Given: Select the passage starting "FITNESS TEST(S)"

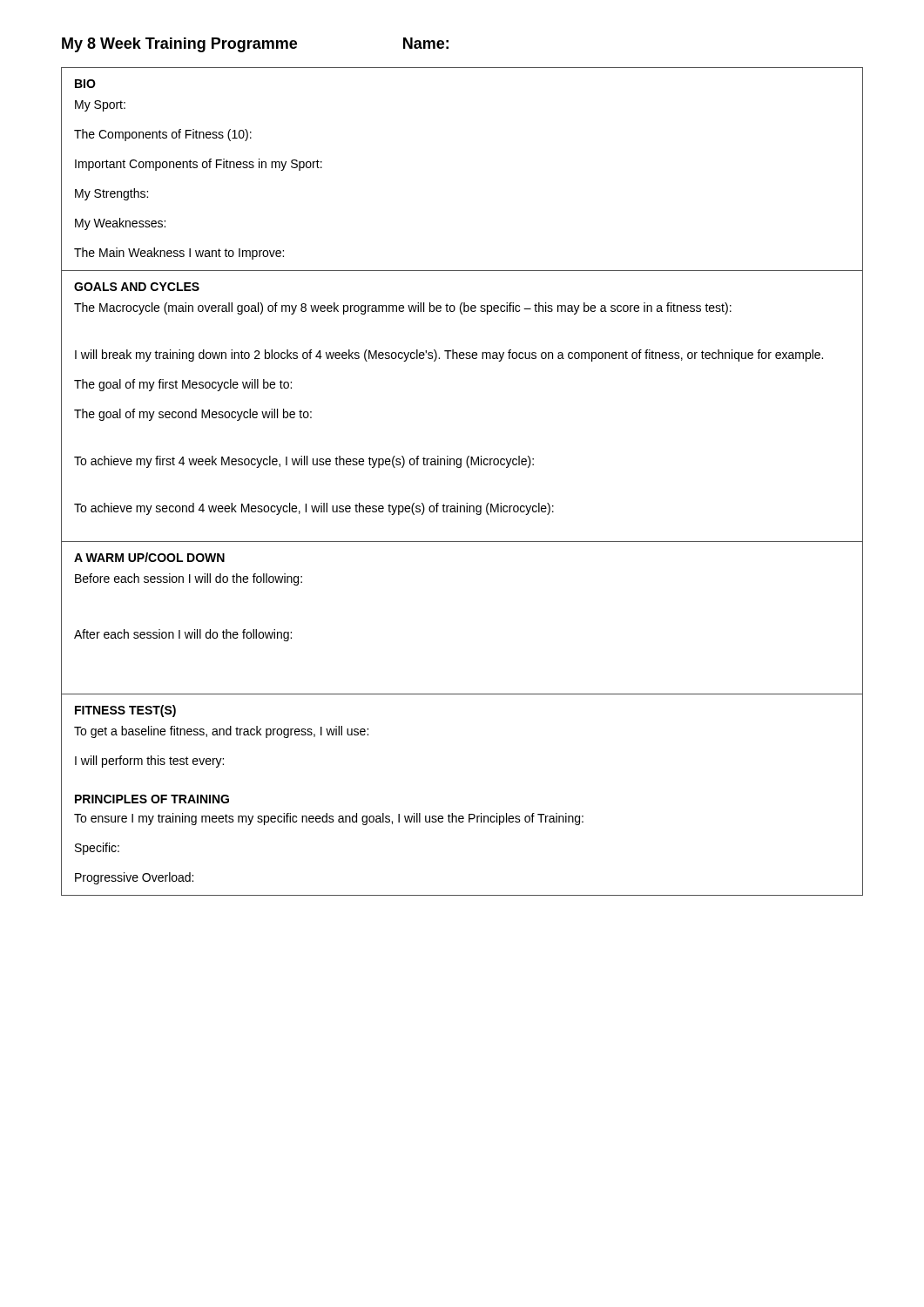Looking at the screenshot, I should [x=125, y=710].
